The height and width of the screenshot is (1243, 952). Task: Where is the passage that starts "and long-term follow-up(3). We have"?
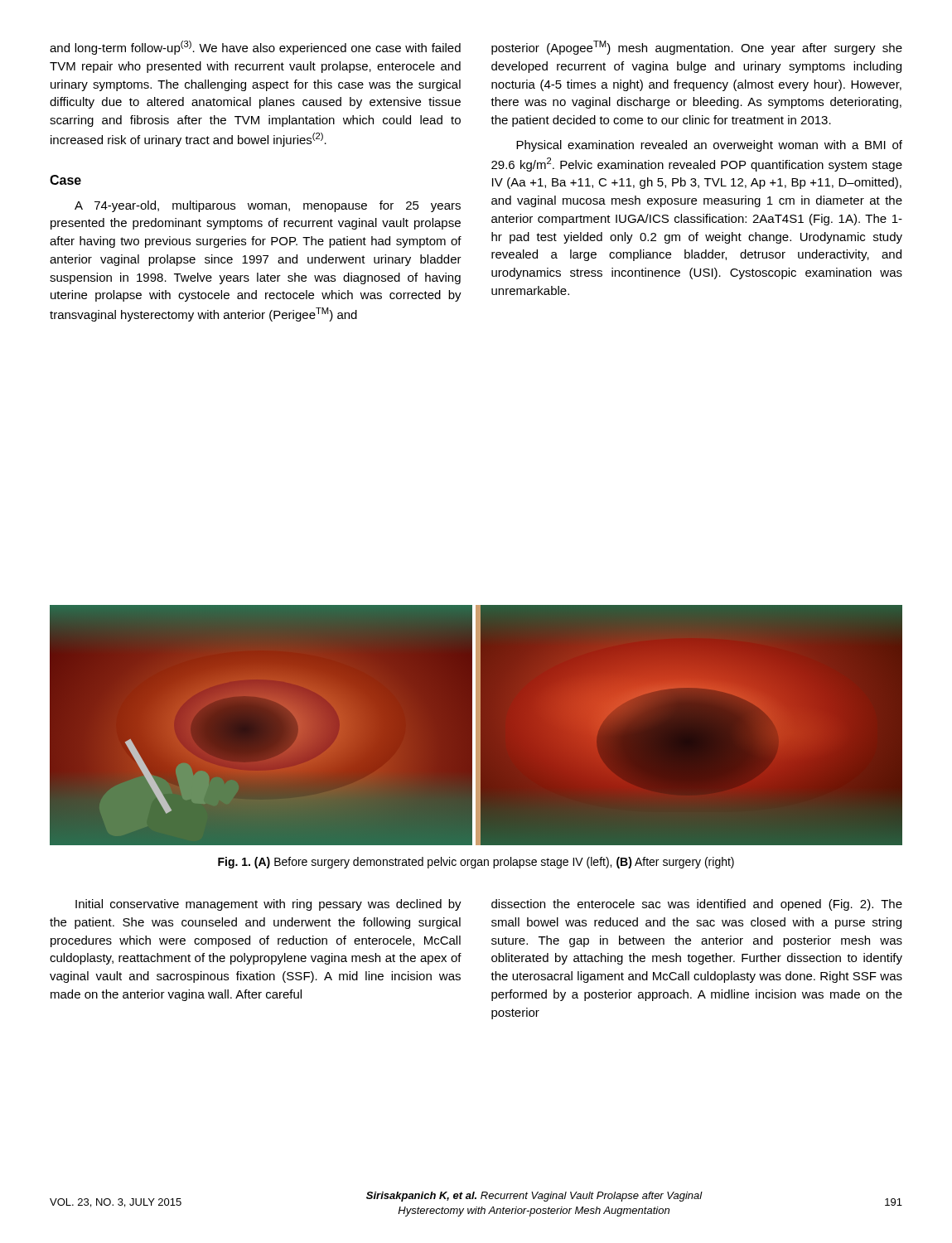[255, 48]
